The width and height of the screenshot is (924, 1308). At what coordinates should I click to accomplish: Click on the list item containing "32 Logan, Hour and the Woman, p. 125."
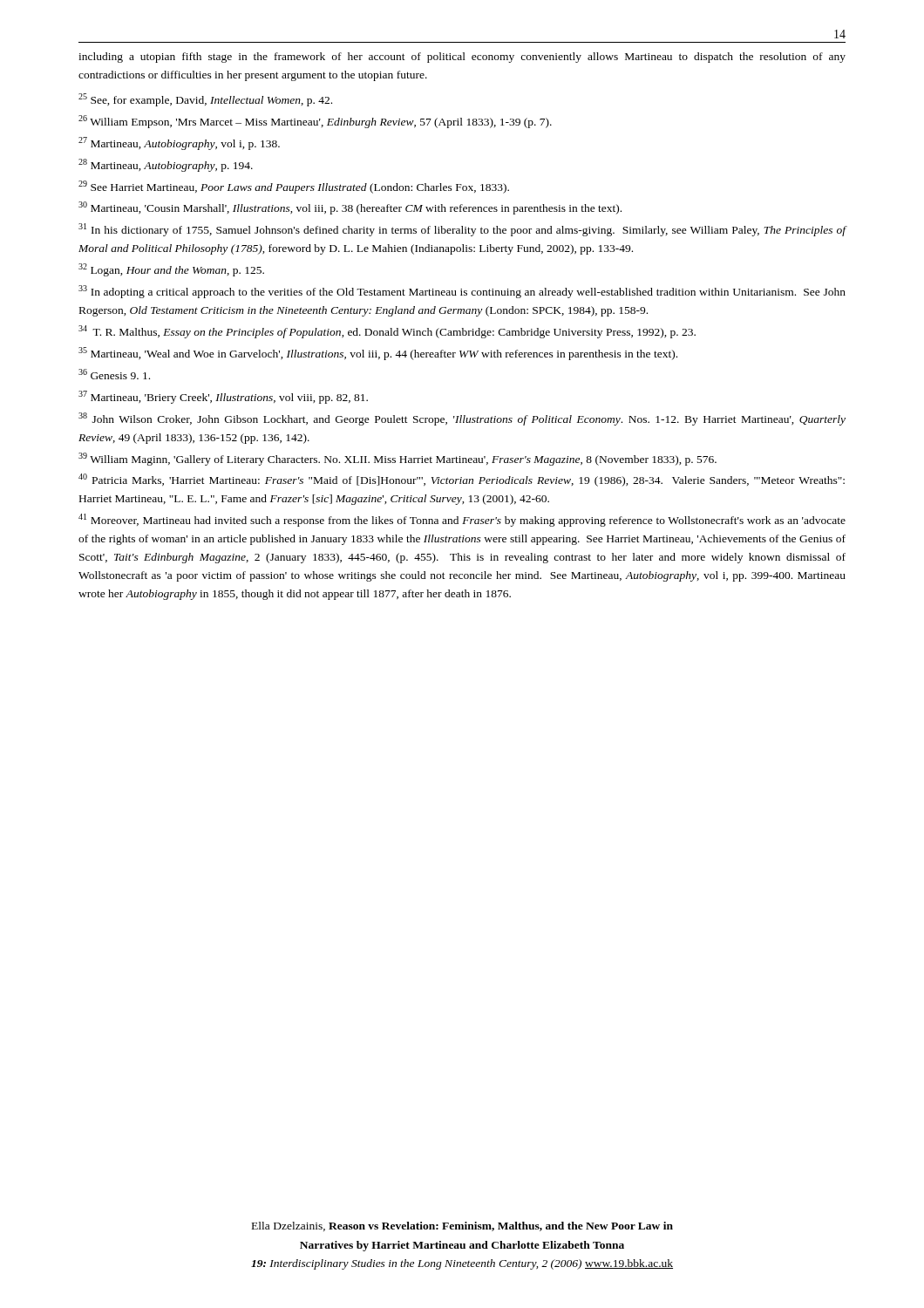(172, 269)
